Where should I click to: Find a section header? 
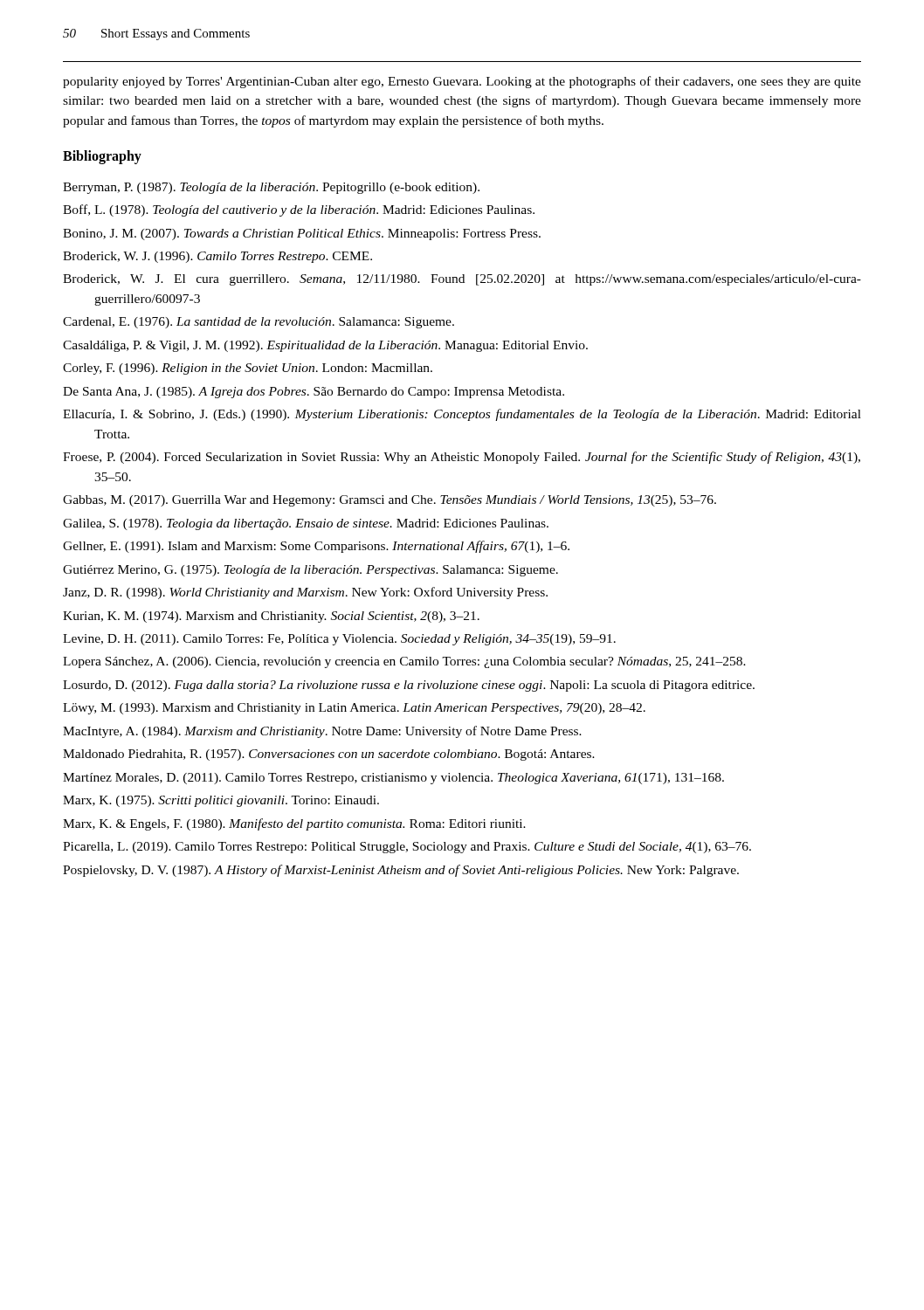tap(462, 156)
